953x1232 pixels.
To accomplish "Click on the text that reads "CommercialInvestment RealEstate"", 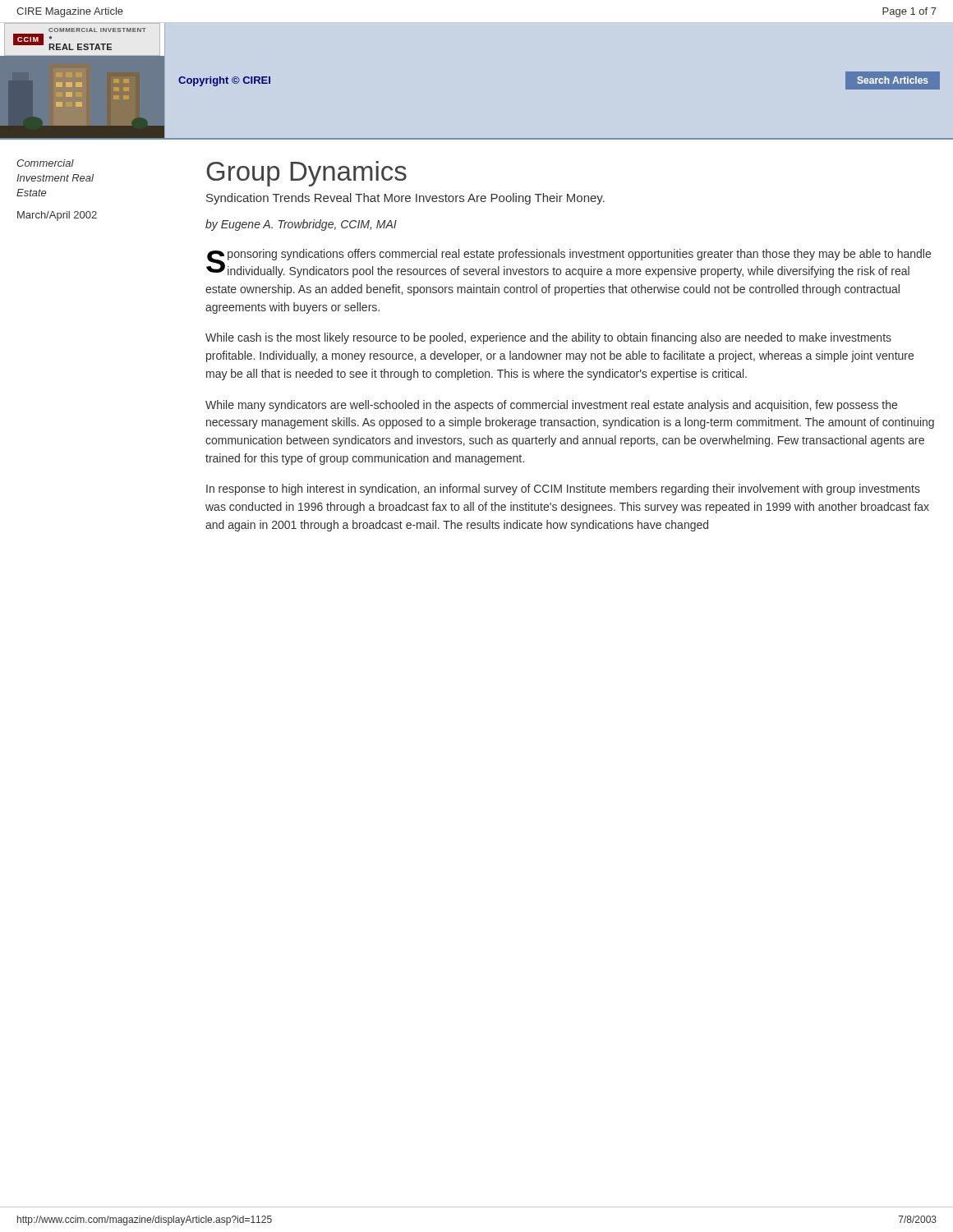I will pos(55,178).
